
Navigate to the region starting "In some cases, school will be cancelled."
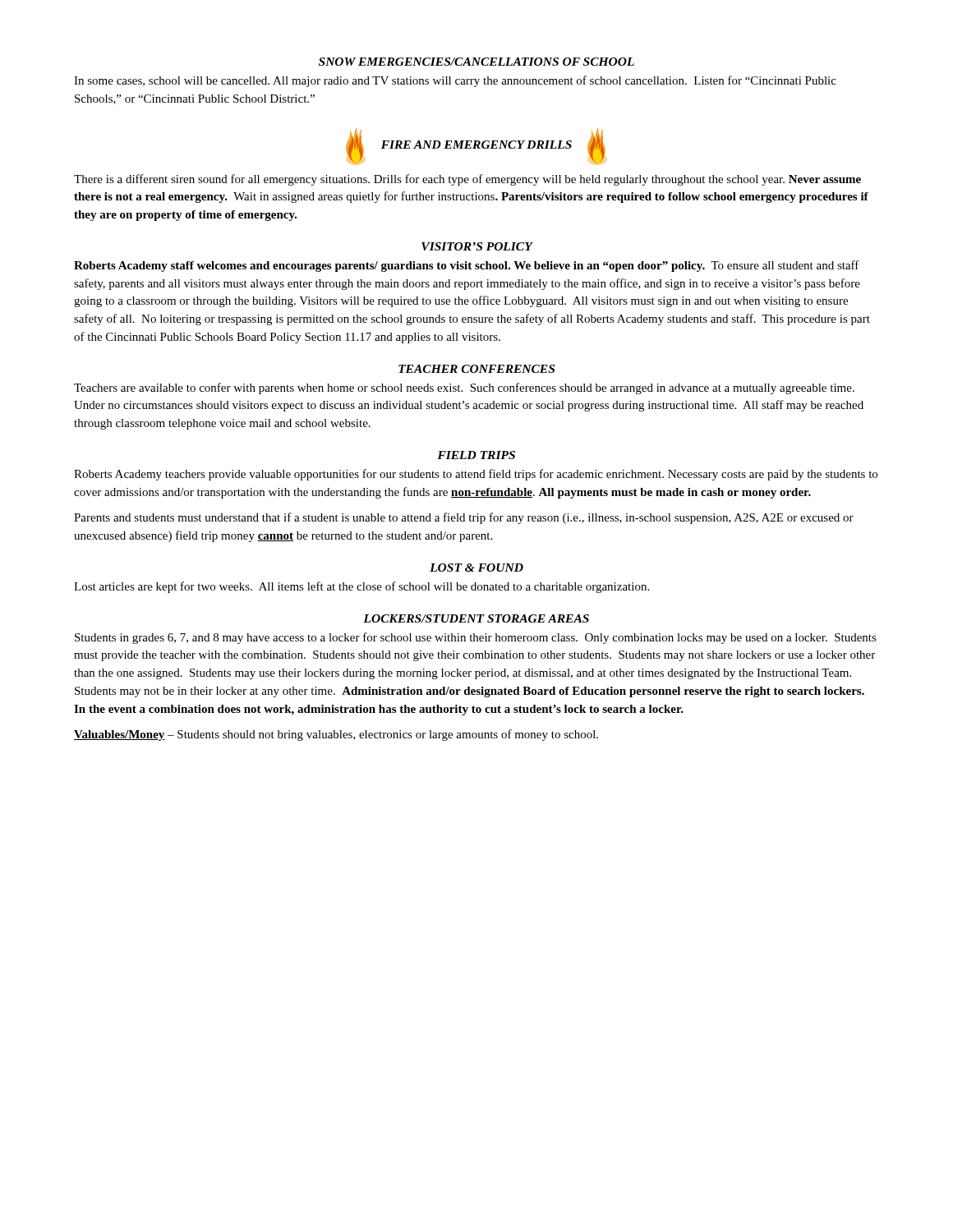coord(455,89)
